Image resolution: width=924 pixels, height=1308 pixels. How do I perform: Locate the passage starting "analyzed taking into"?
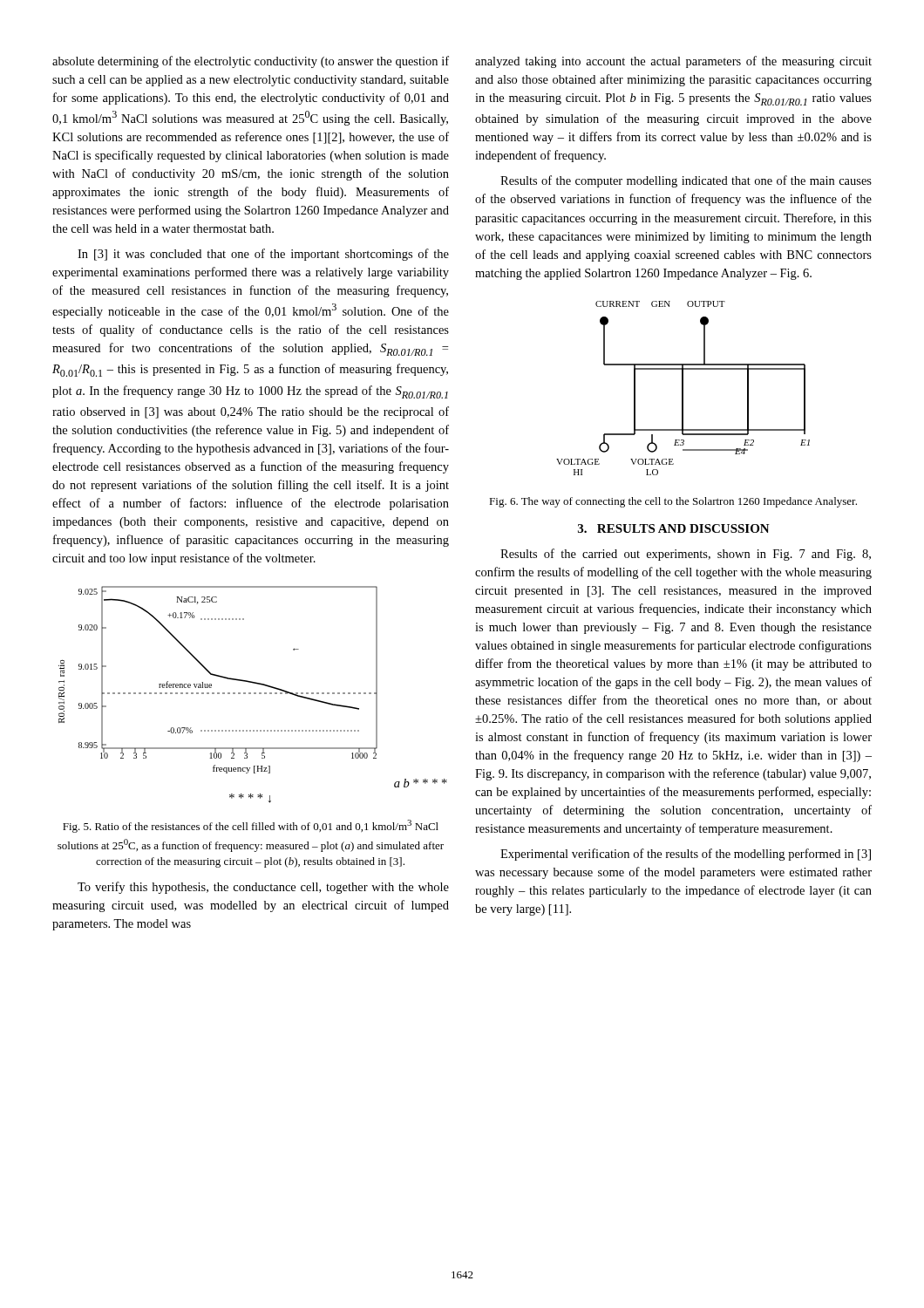pyautogui.click(x=673, y=167)
